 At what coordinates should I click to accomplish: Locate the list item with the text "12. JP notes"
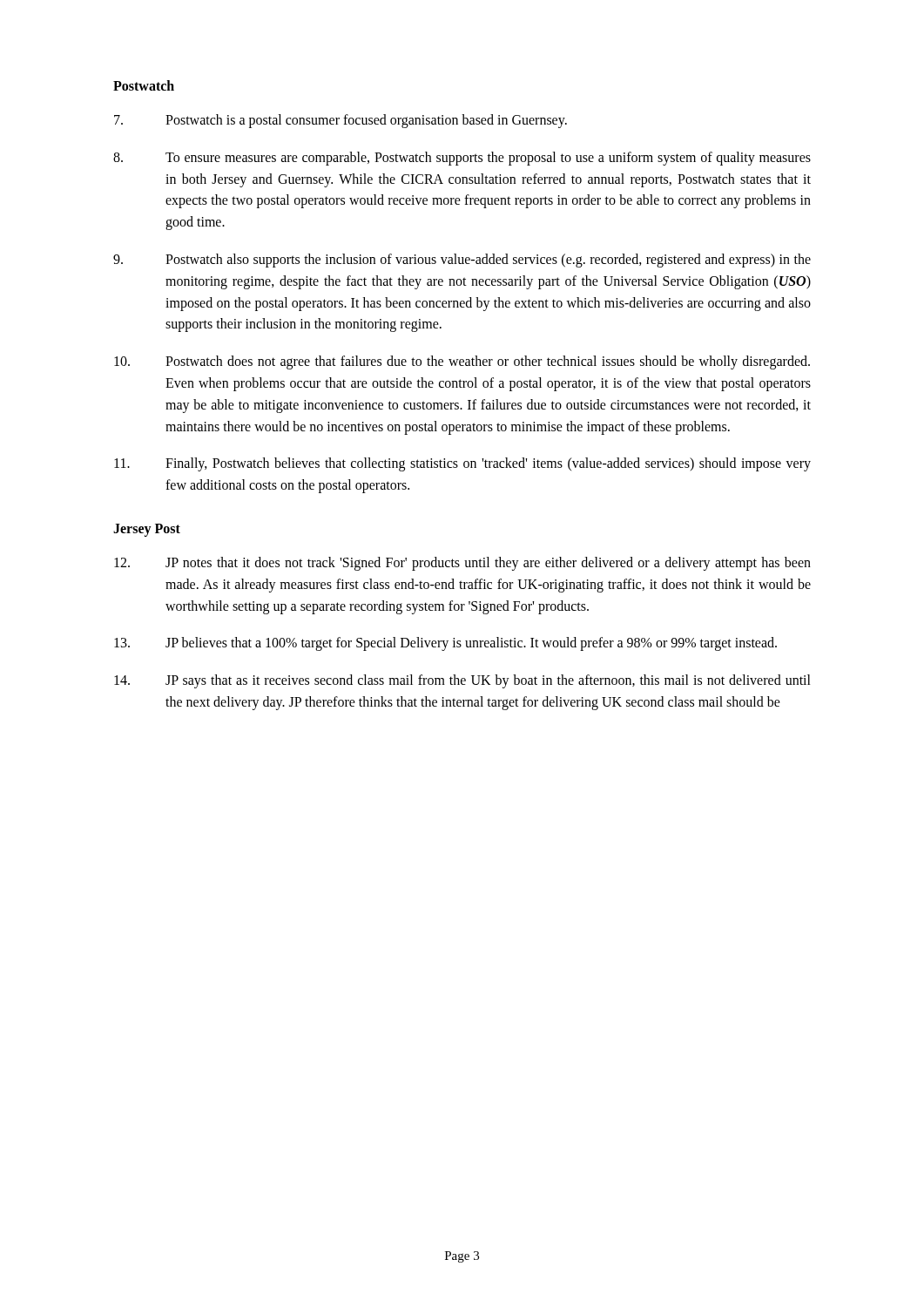click(x=462, y=585)
